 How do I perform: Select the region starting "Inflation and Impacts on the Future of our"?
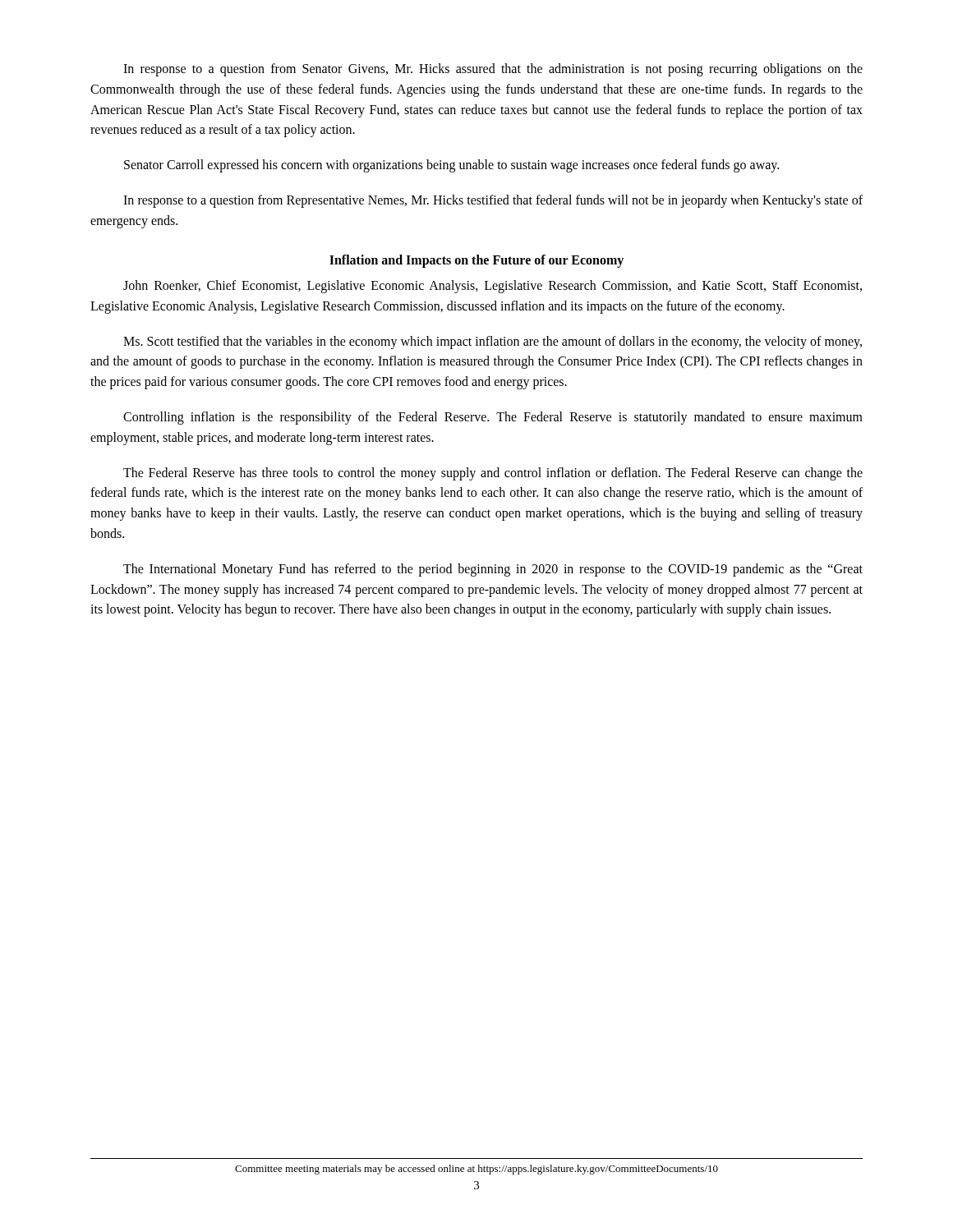coord(476,260)
